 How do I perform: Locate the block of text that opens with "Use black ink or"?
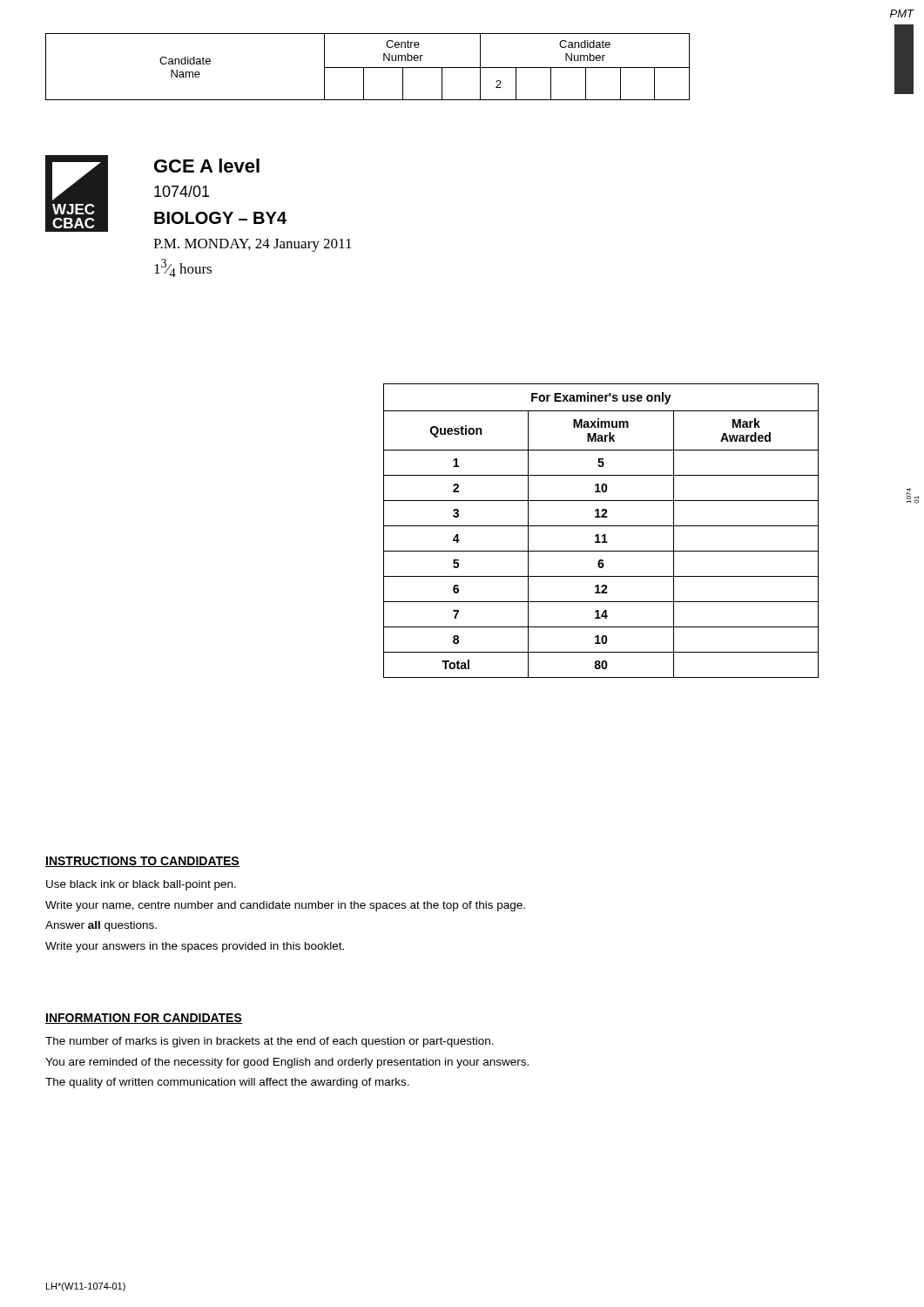pos(141,884)
